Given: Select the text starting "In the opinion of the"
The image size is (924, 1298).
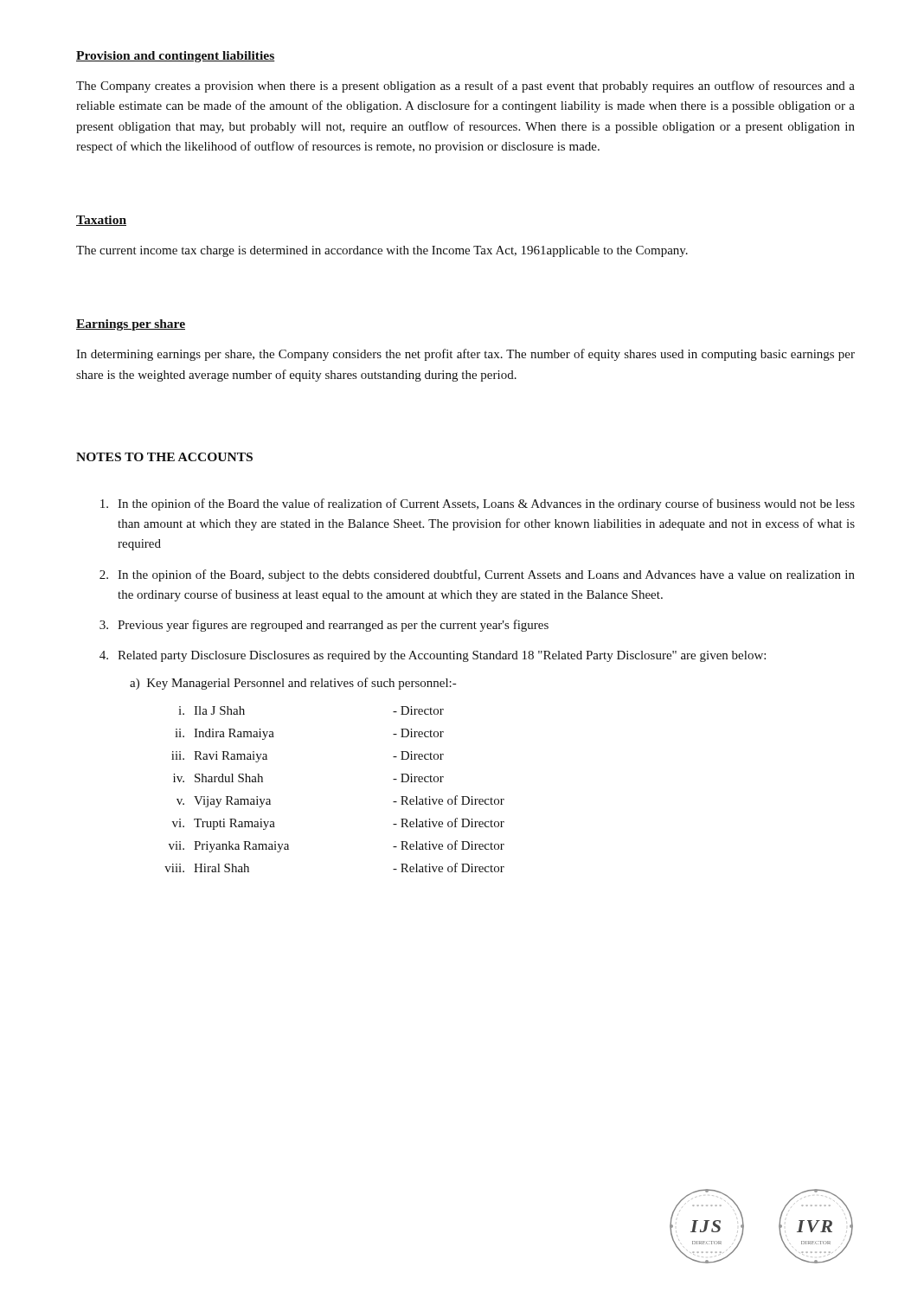Looking at the screenshot, I should click(465, 524).
